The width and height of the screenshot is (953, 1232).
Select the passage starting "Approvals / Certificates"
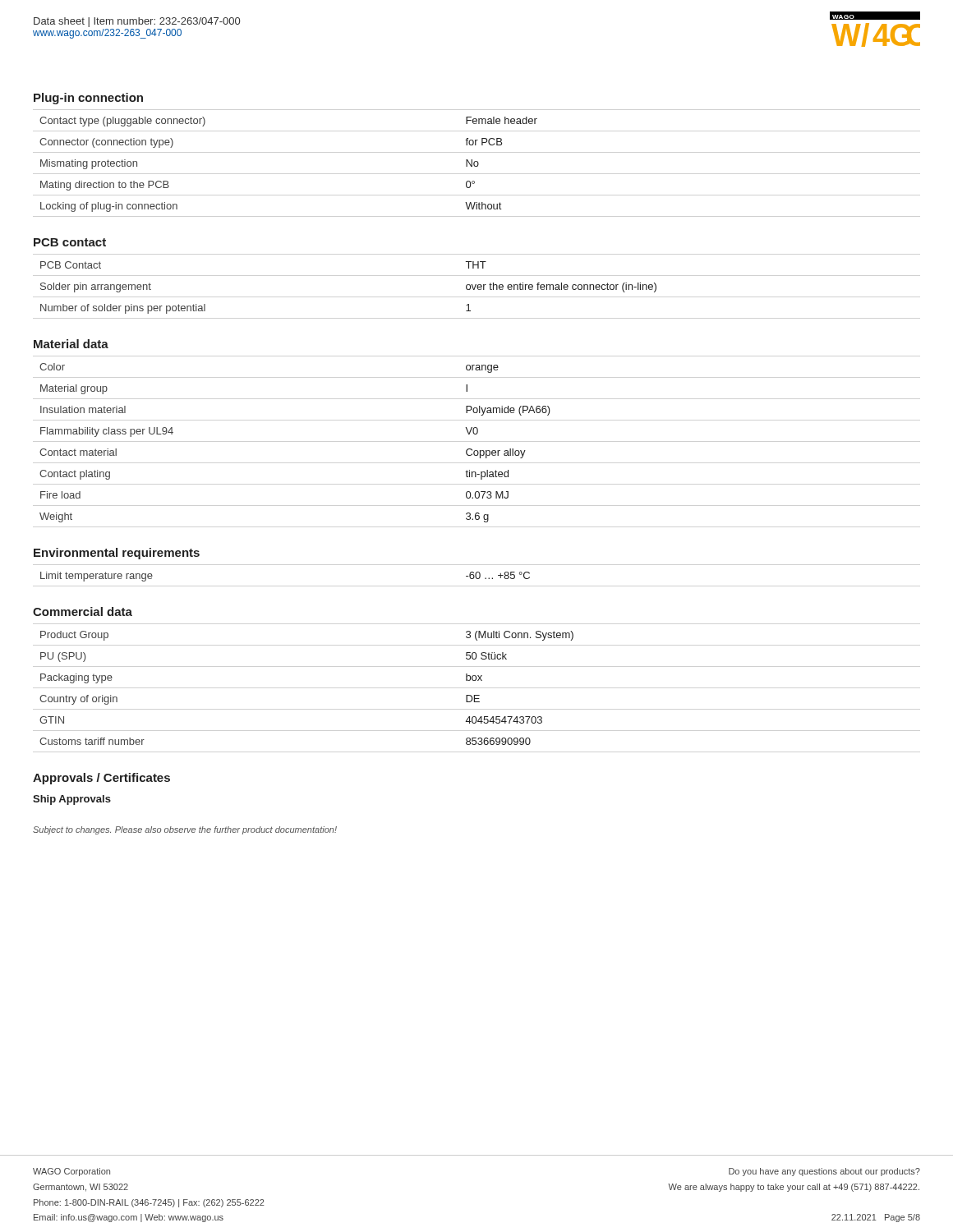(102, 777)
